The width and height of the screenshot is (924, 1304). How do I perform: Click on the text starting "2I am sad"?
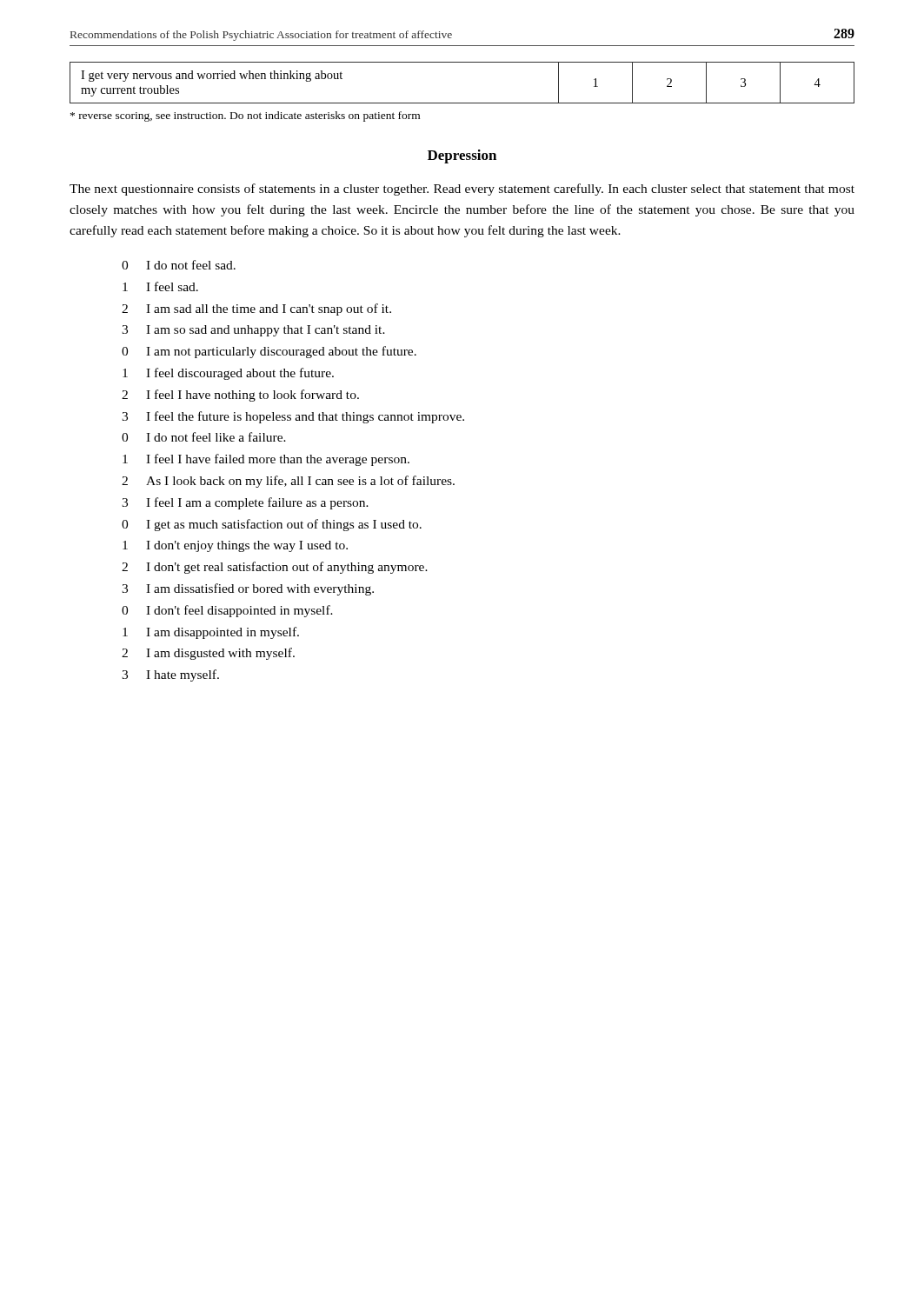256,309
